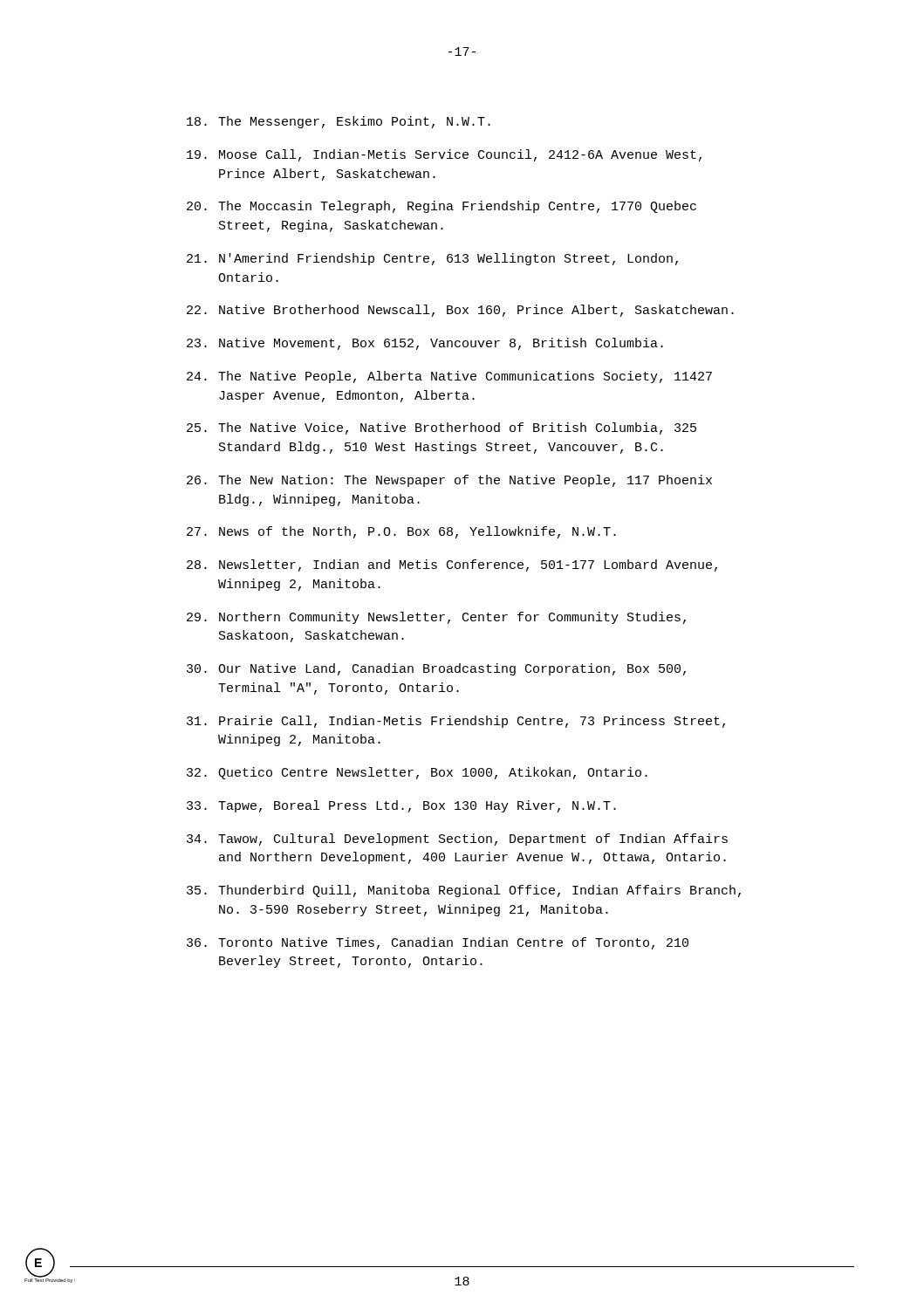Point to the text block starting "18. The Messenger, Eskimo"
Viewport: 924px width, 1309px height.
[339, 122]
